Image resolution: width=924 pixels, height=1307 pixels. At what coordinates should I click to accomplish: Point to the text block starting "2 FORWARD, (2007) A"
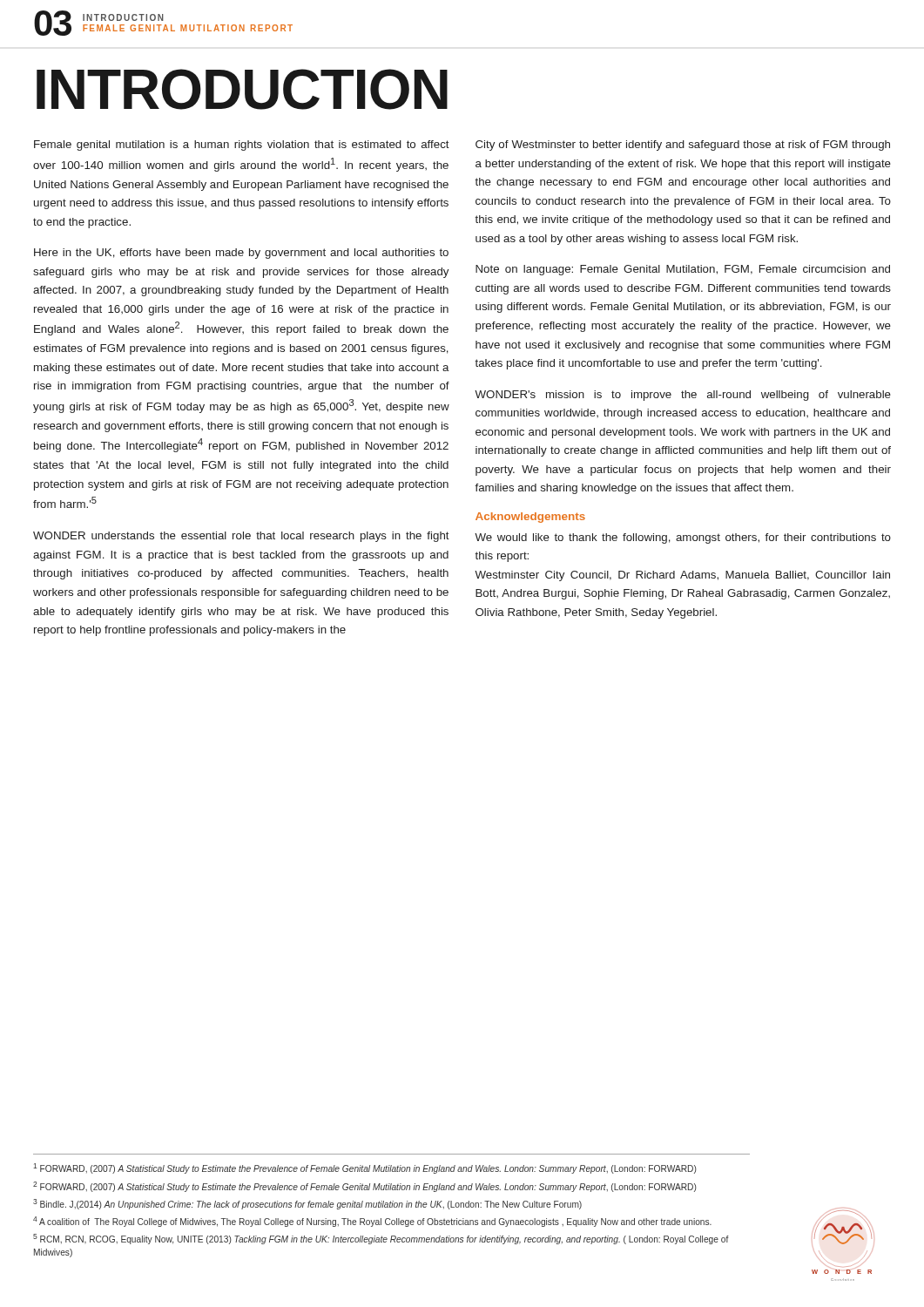click(365, 1186)
